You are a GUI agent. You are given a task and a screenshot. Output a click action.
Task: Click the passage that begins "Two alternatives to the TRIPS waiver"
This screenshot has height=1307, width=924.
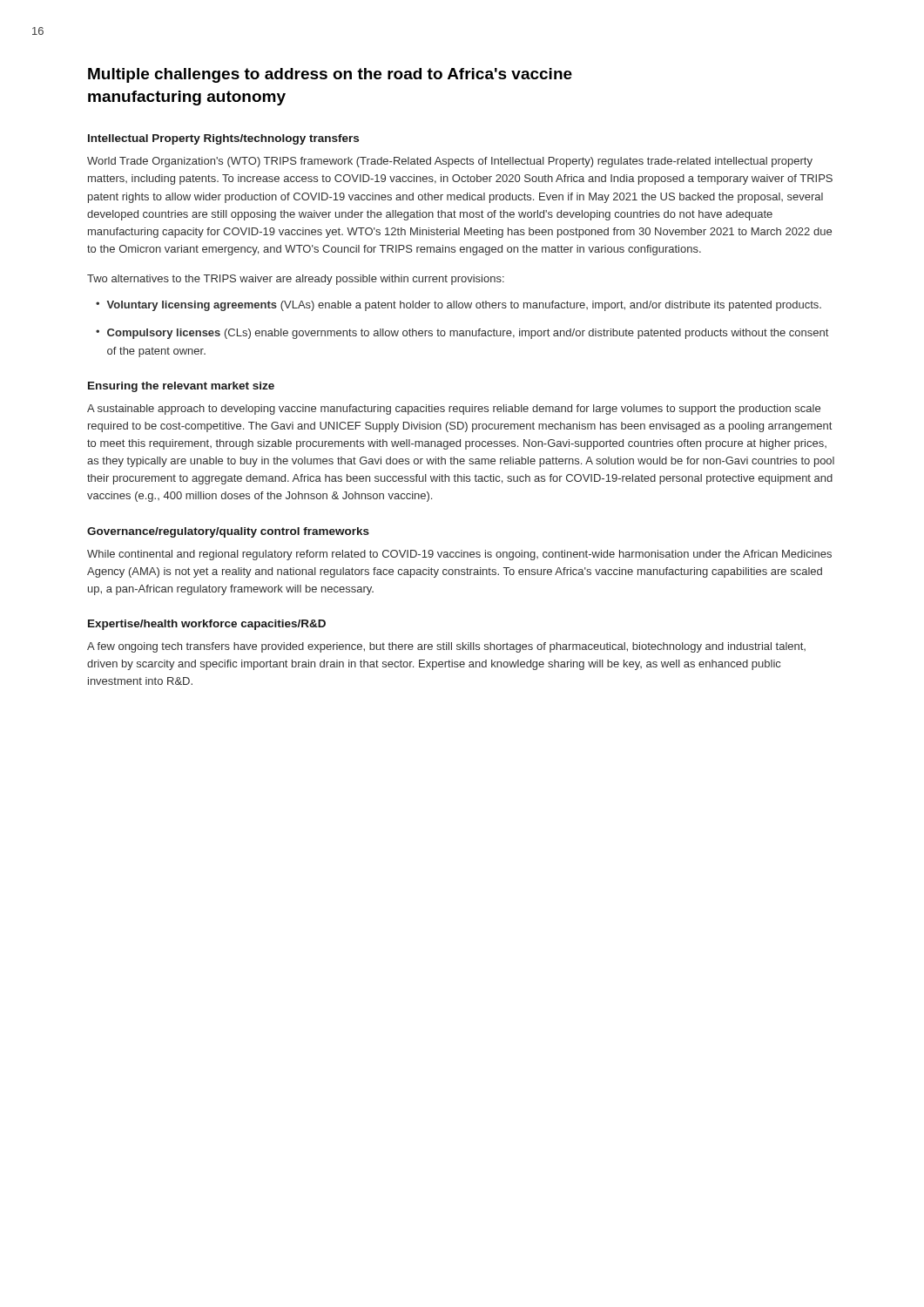click(296, 279)
